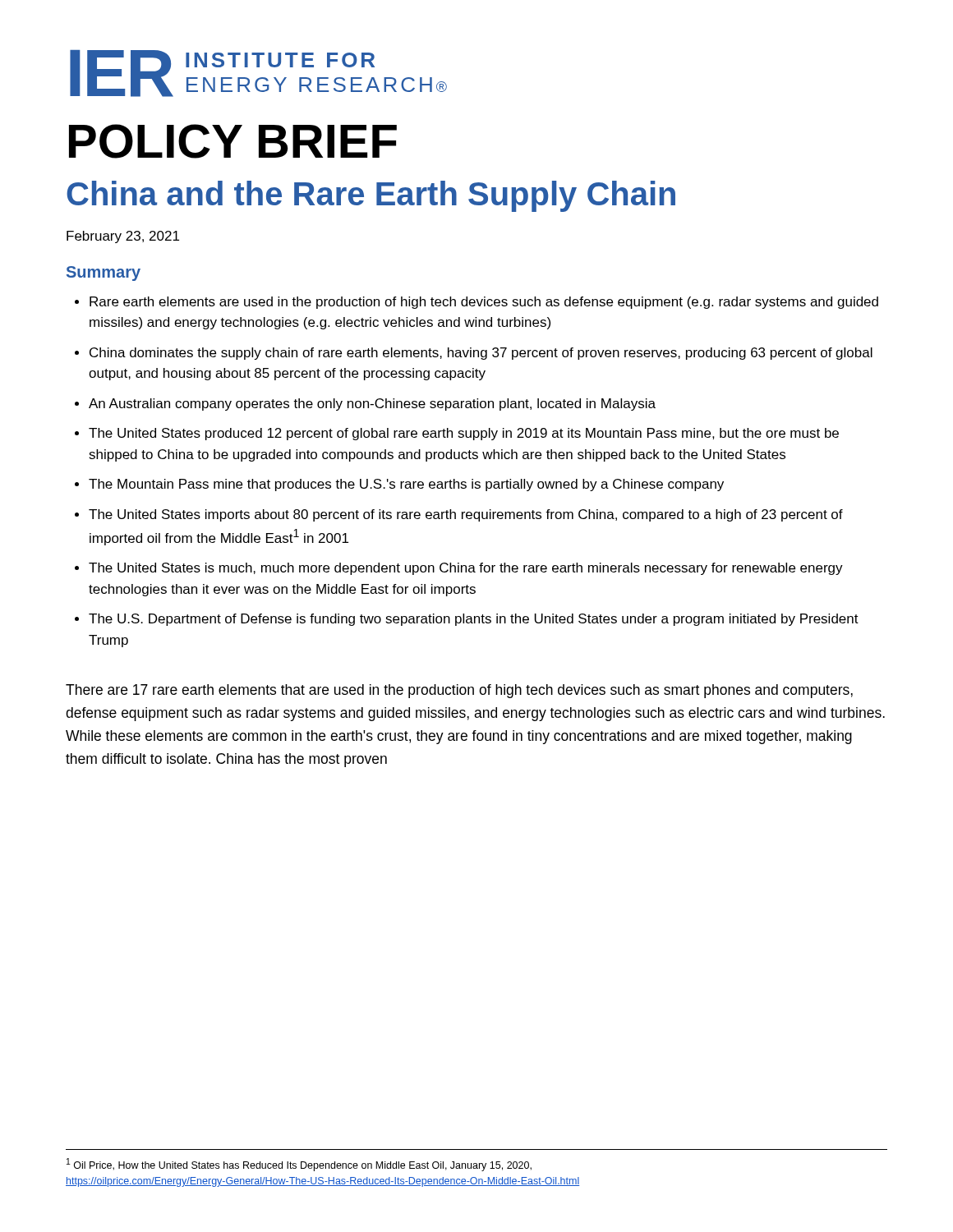The image size is (953, 1232).
Task: Point to the block beginning "The United States produced 12 percent of global"
Action: point(464,444)
